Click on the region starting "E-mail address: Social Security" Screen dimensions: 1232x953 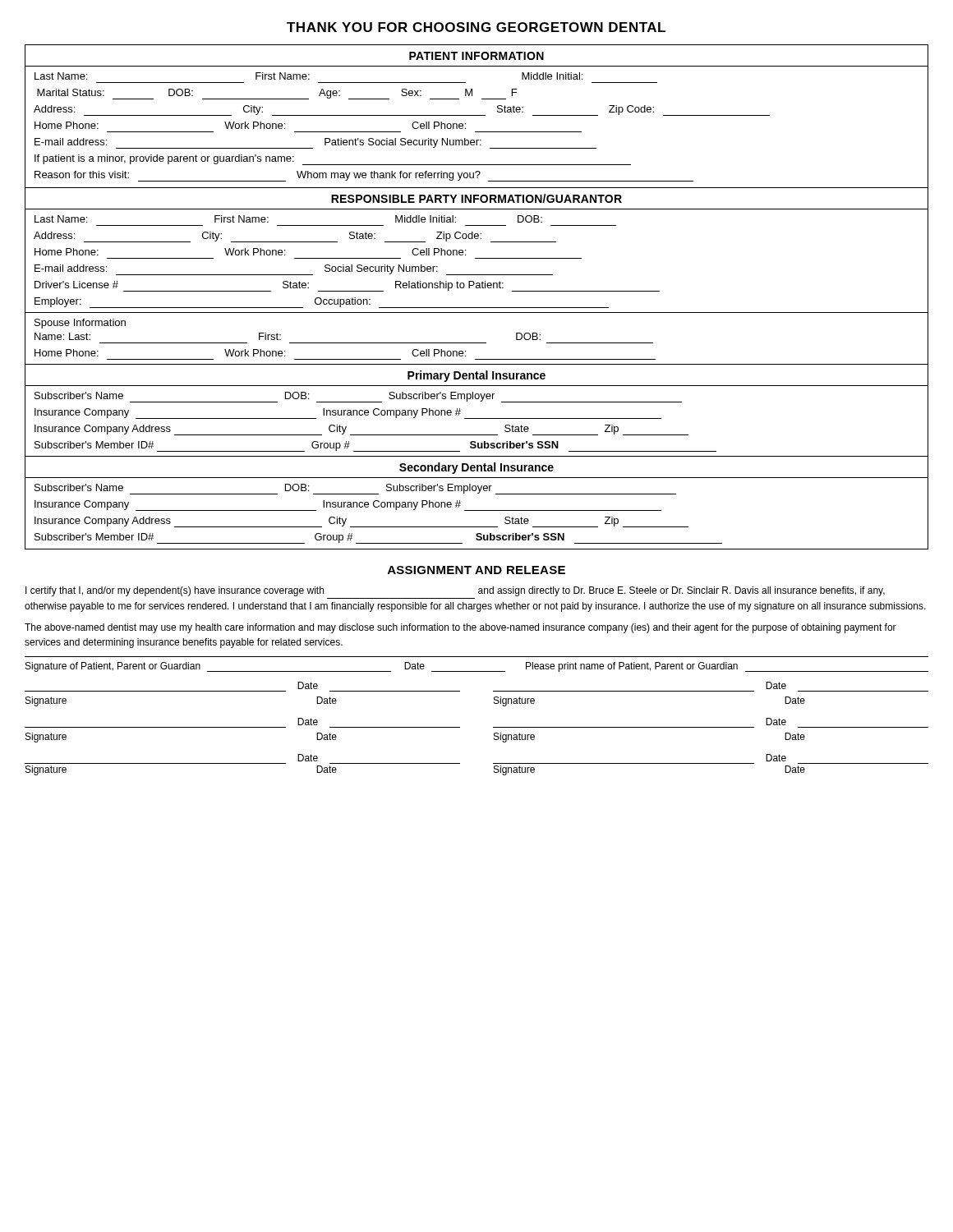(293, 269)
